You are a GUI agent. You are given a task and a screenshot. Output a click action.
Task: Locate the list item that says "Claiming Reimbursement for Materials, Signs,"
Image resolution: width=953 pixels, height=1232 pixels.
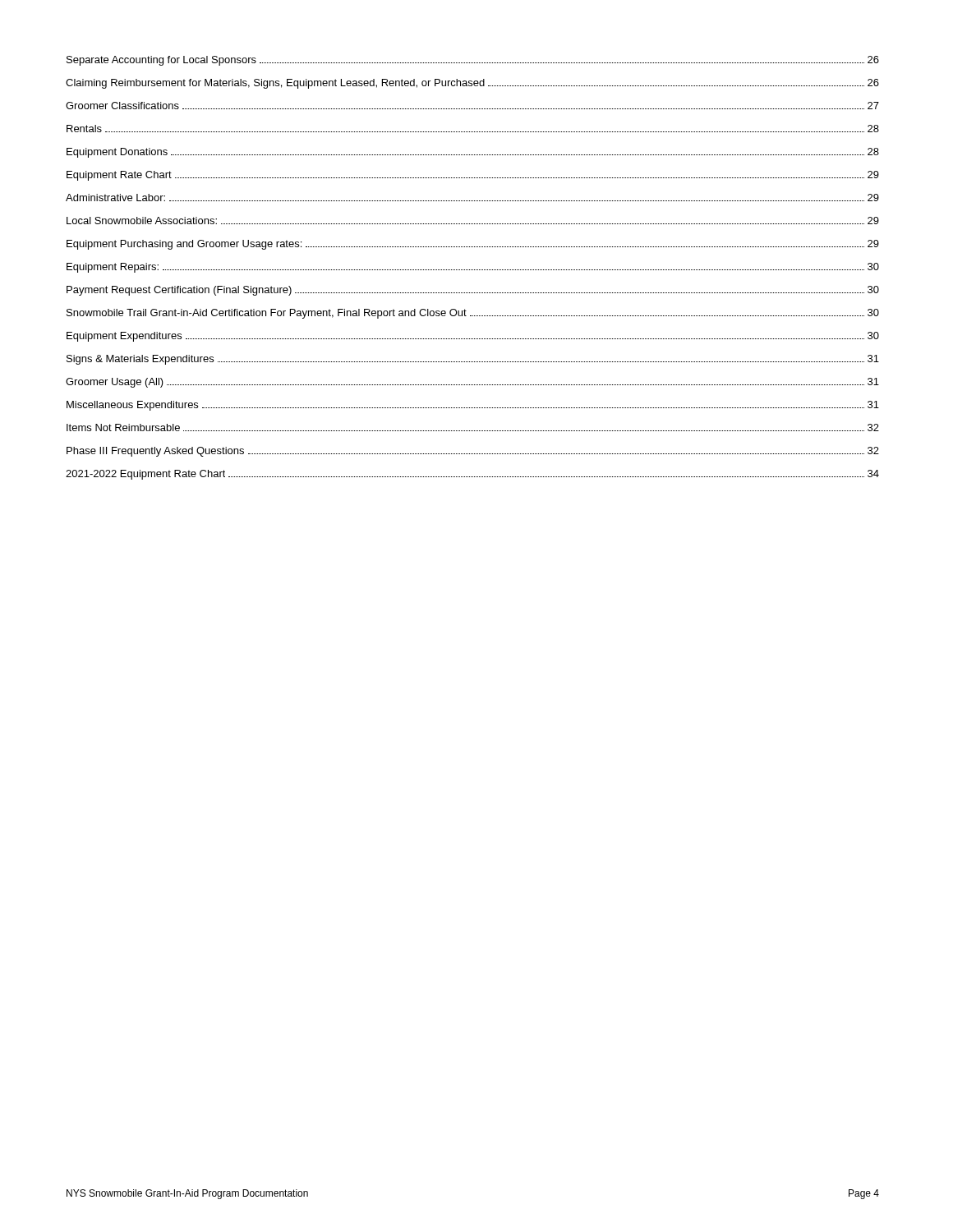tap(472, 83)
